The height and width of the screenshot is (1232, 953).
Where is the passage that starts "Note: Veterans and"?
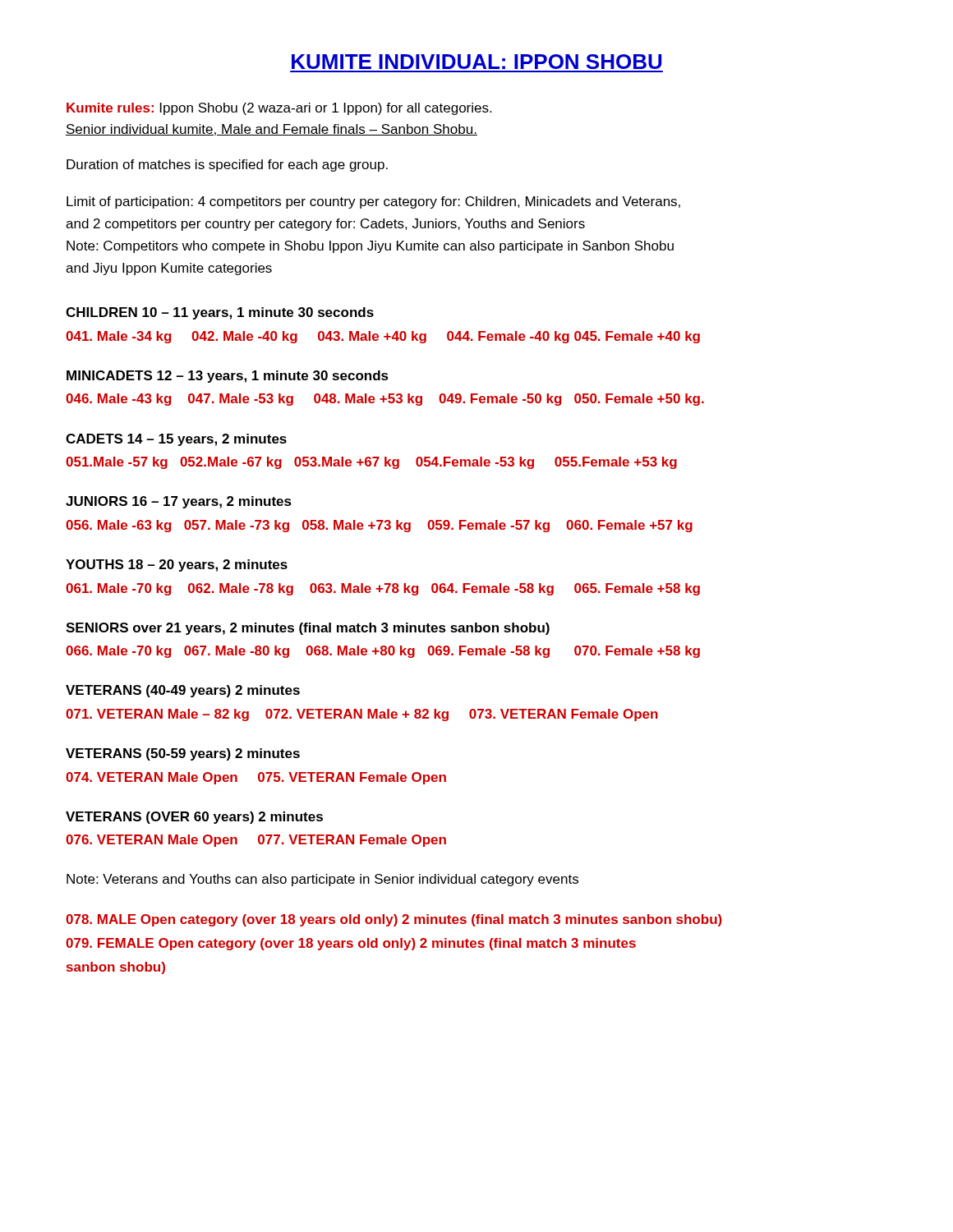(x=322, y=880)
